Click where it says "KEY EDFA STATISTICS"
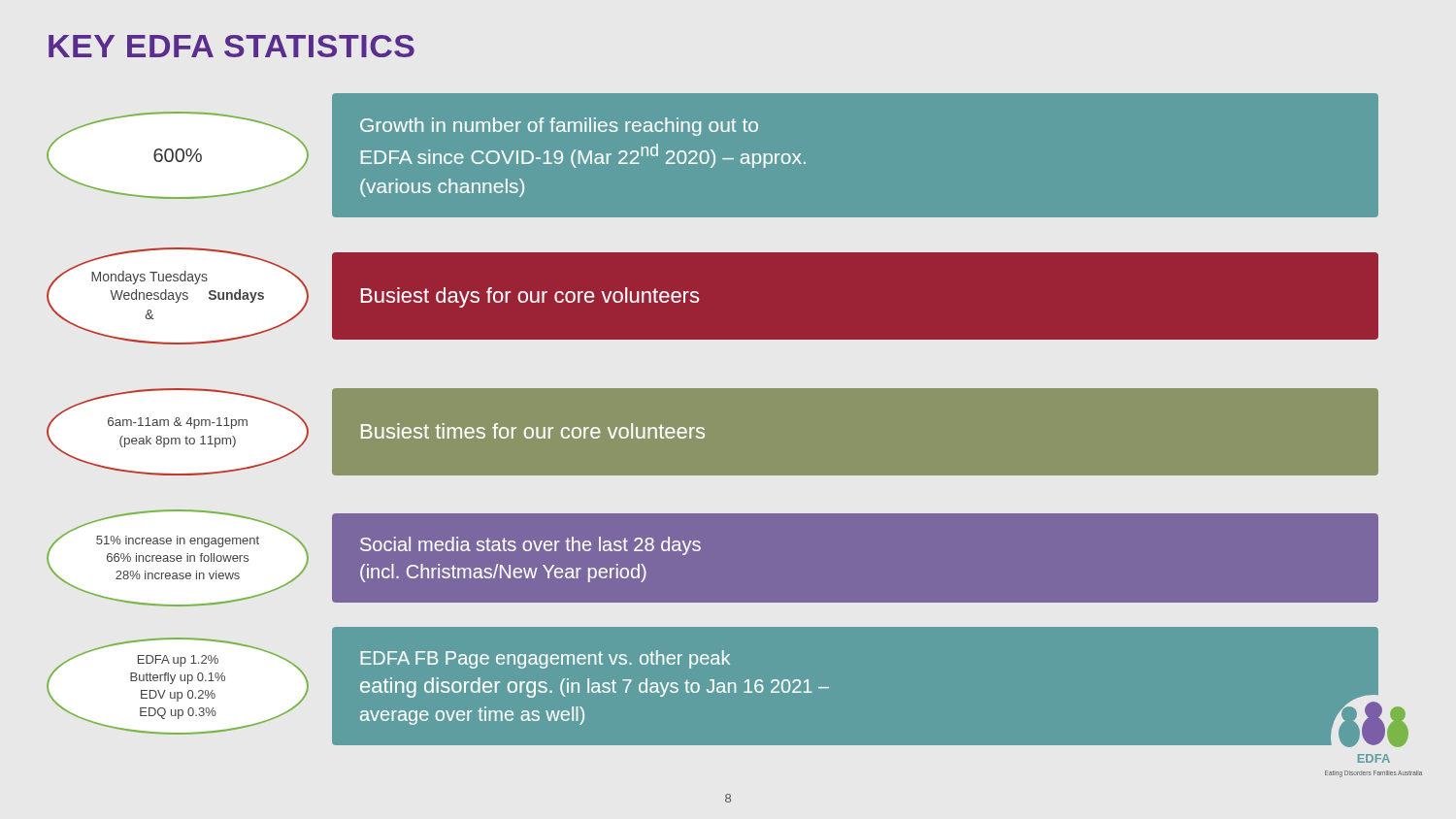Screen dimensions: 819x1456 coord(231,46)
